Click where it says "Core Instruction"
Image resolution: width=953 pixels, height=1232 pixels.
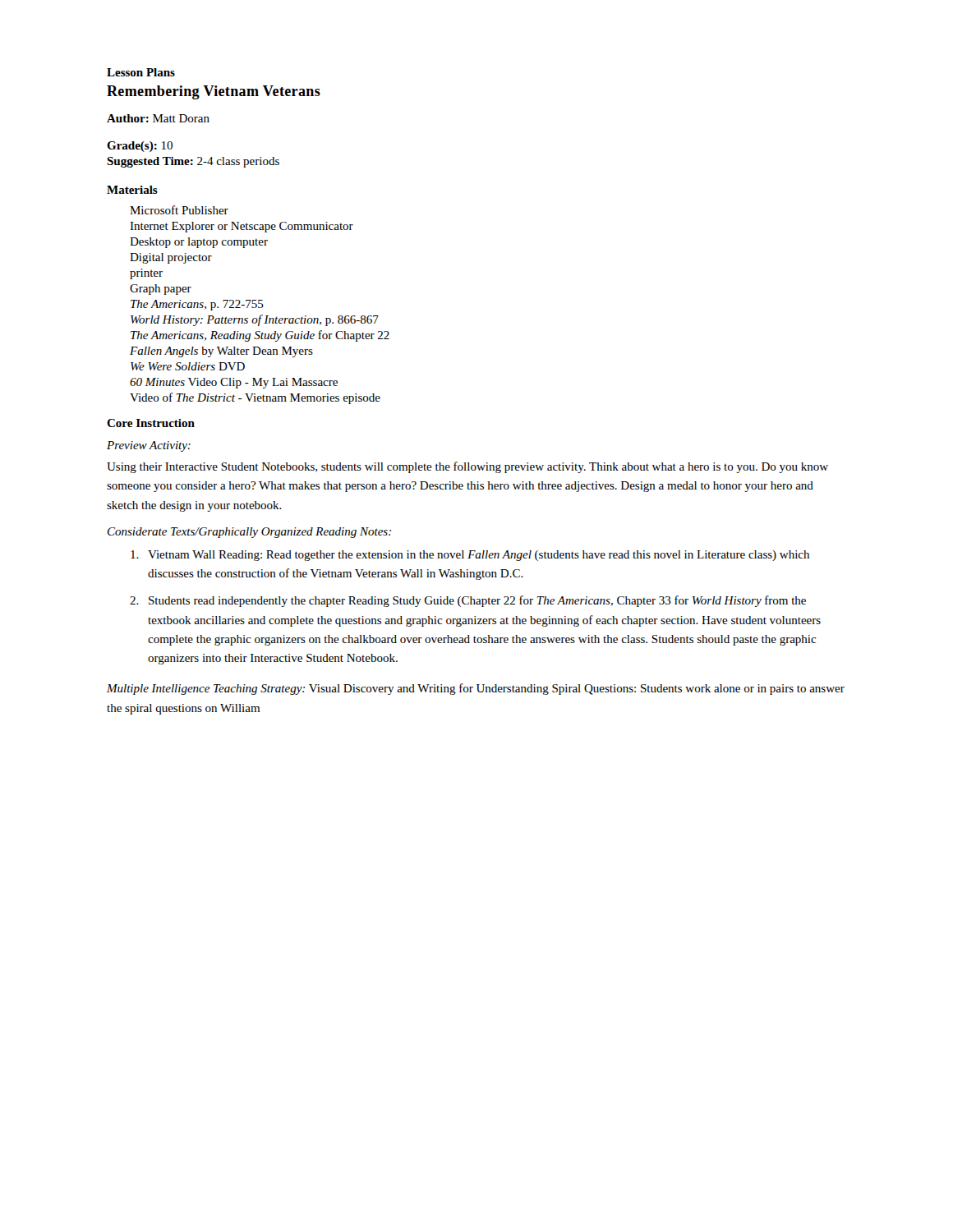coord(151,423)
